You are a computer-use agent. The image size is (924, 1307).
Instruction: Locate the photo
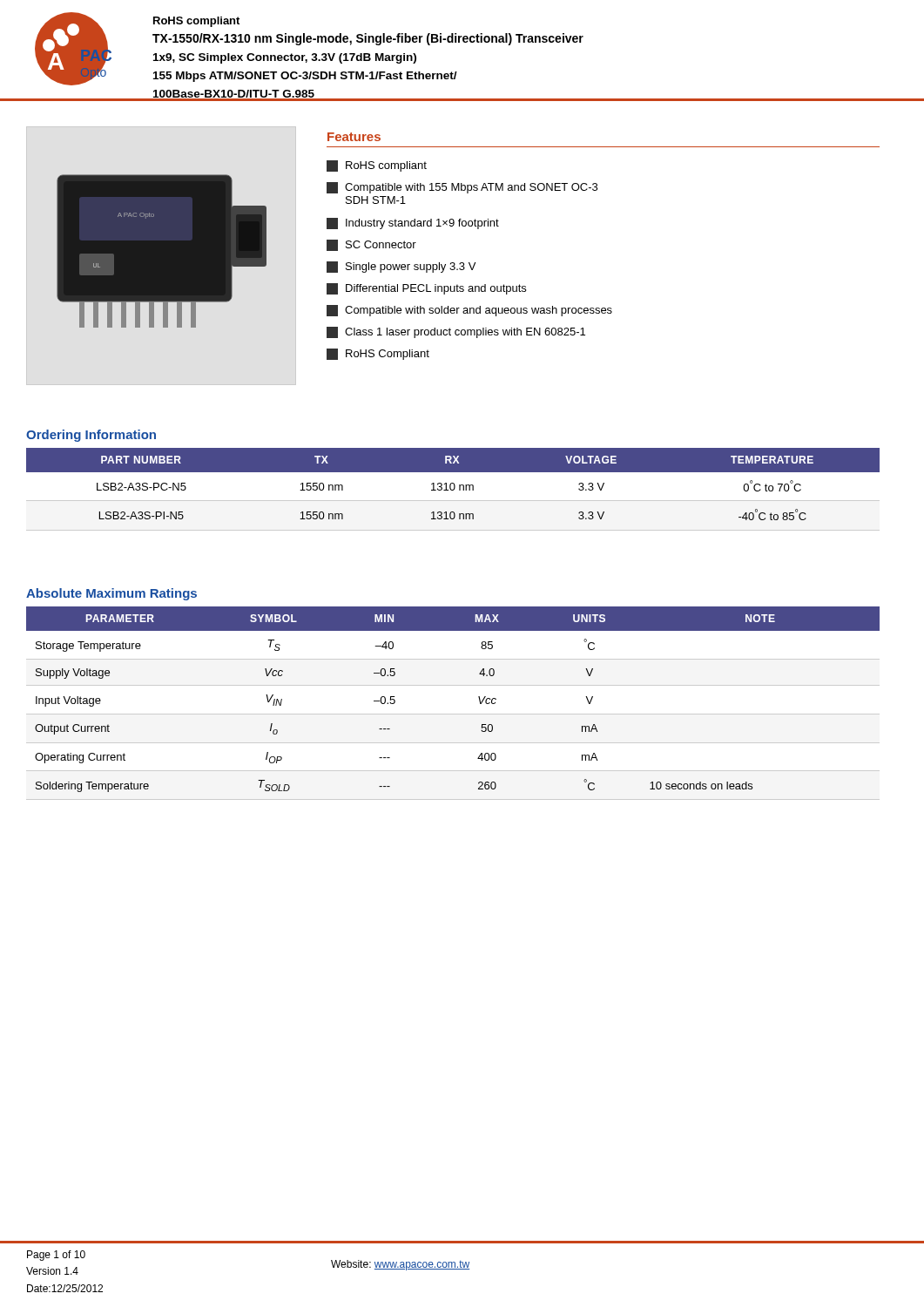tap(161, 256)
